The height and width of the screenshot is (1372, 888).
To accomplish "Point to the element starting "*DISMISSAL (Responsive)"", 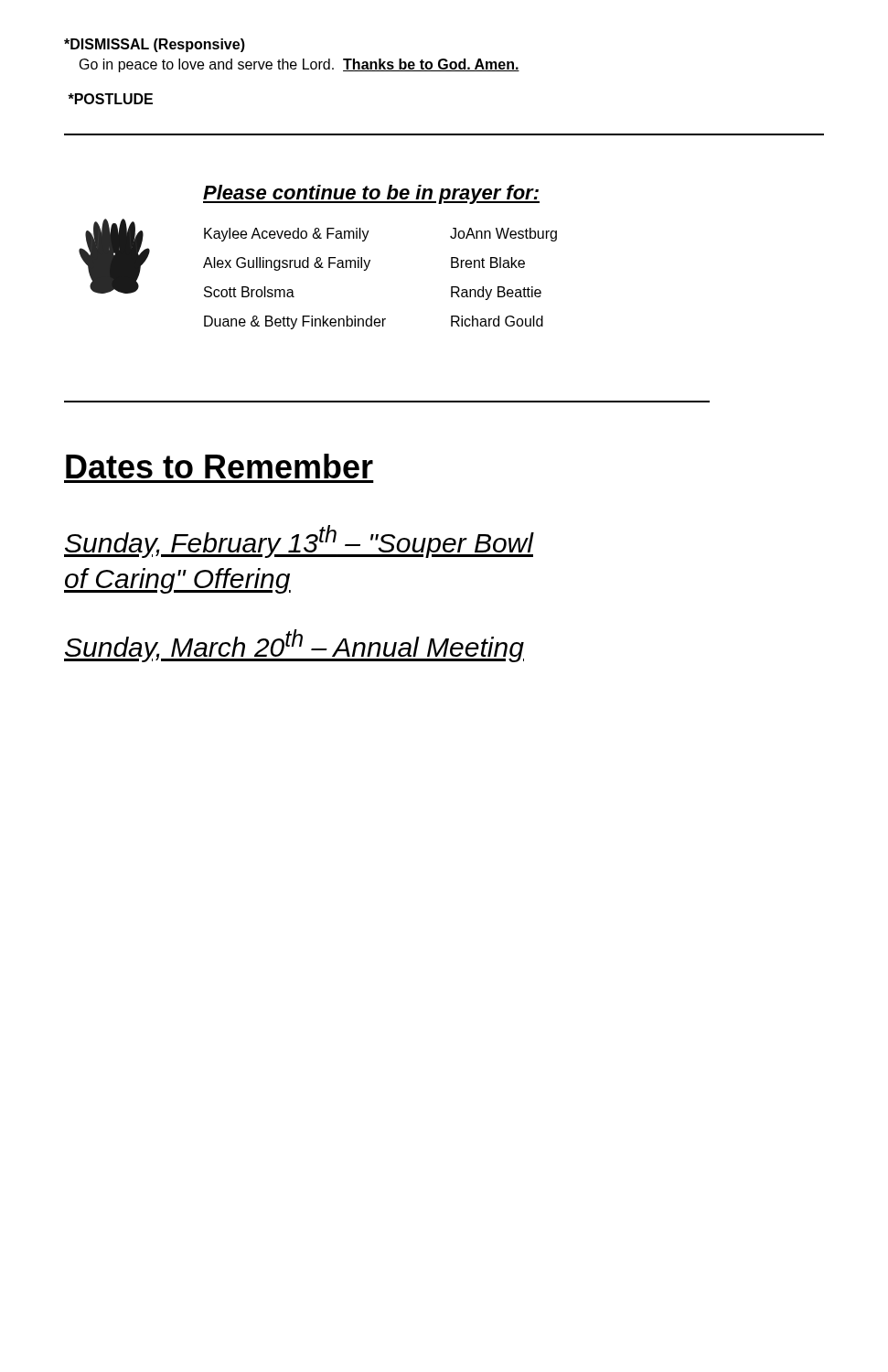I will [x=155, y=44].
